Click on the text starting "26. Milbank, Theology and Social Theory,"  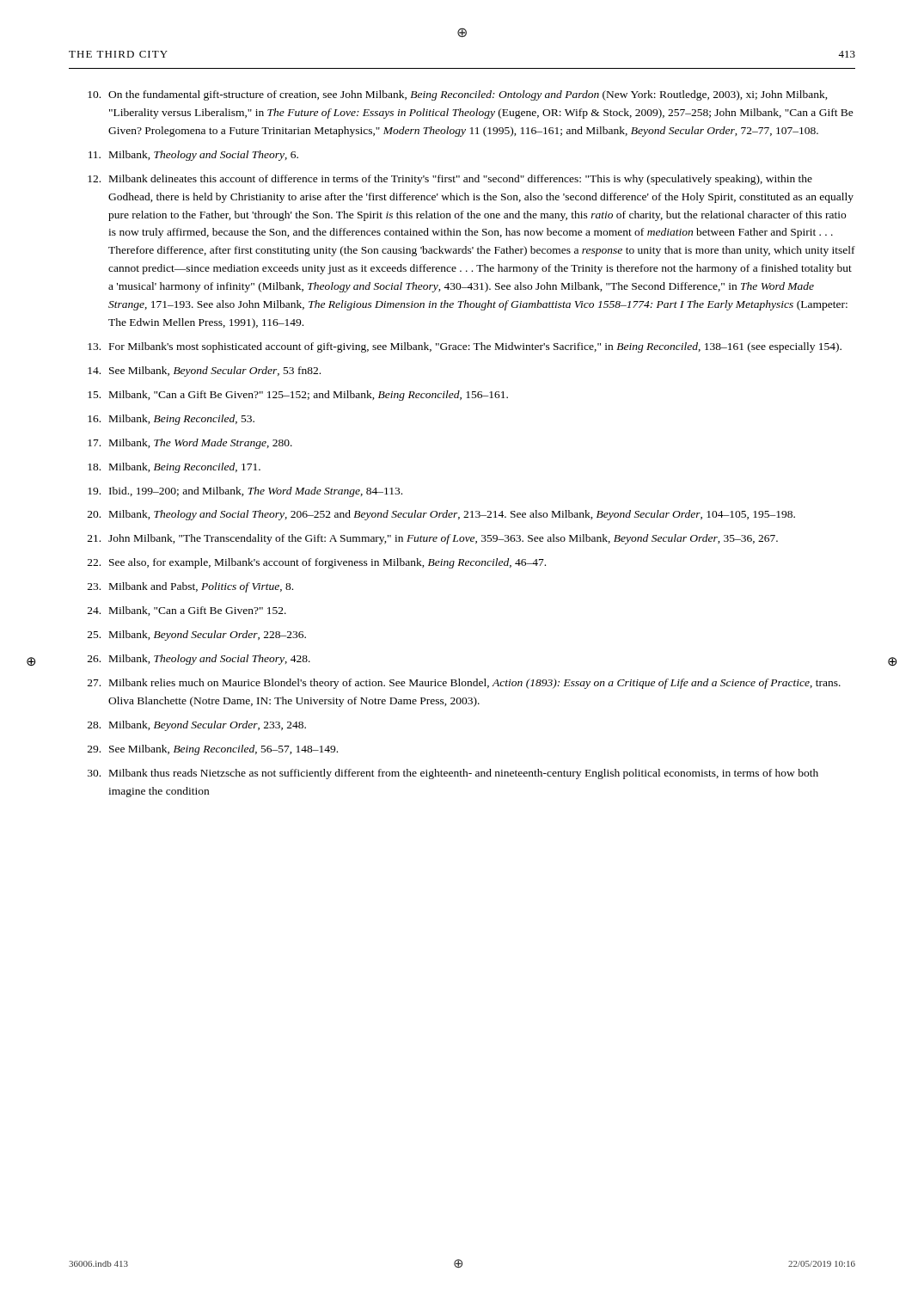click(x=199, y=660)
